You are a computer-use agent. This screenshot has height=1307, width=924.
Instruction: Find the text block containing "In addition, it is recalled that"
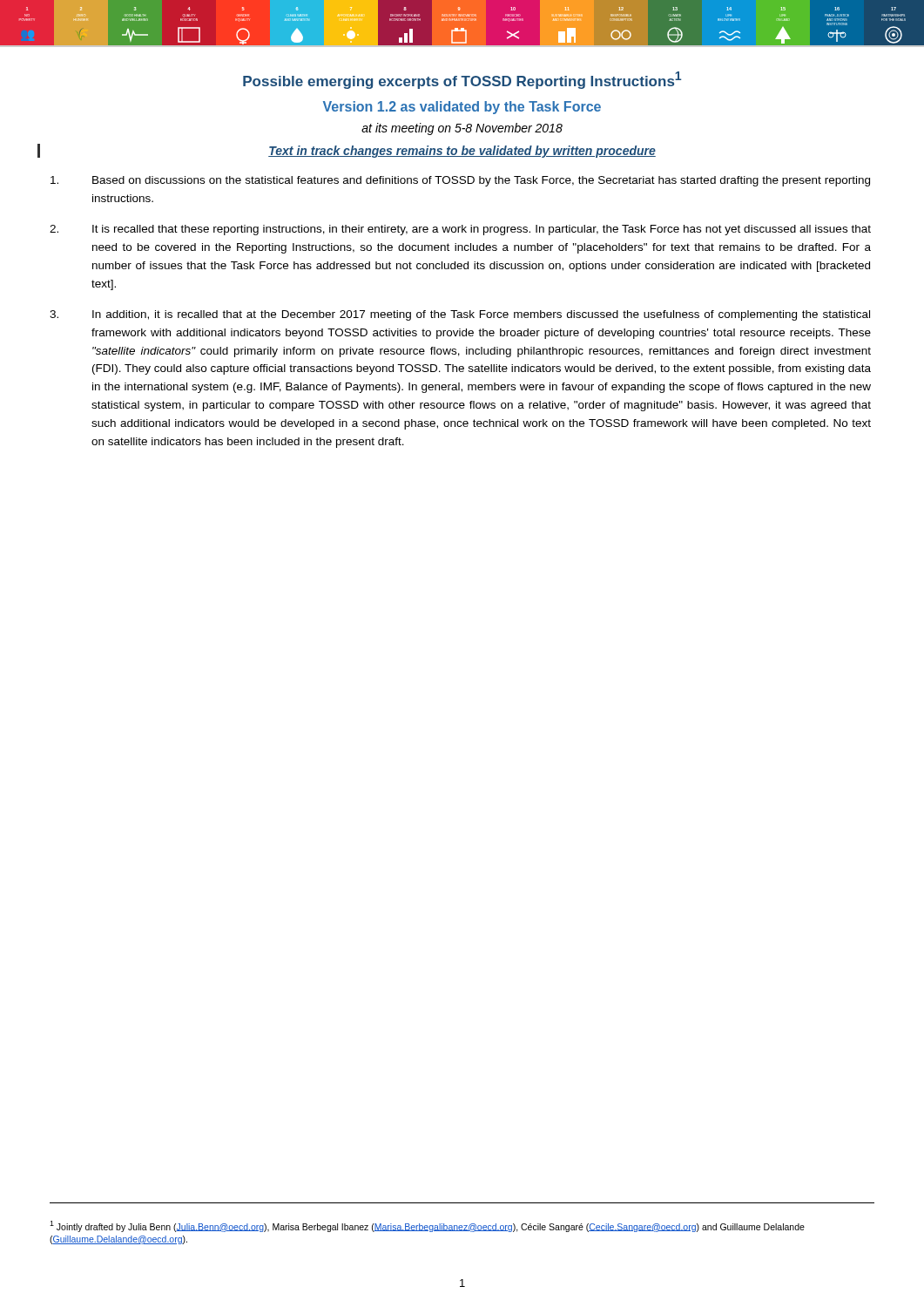tap(460, 379)
